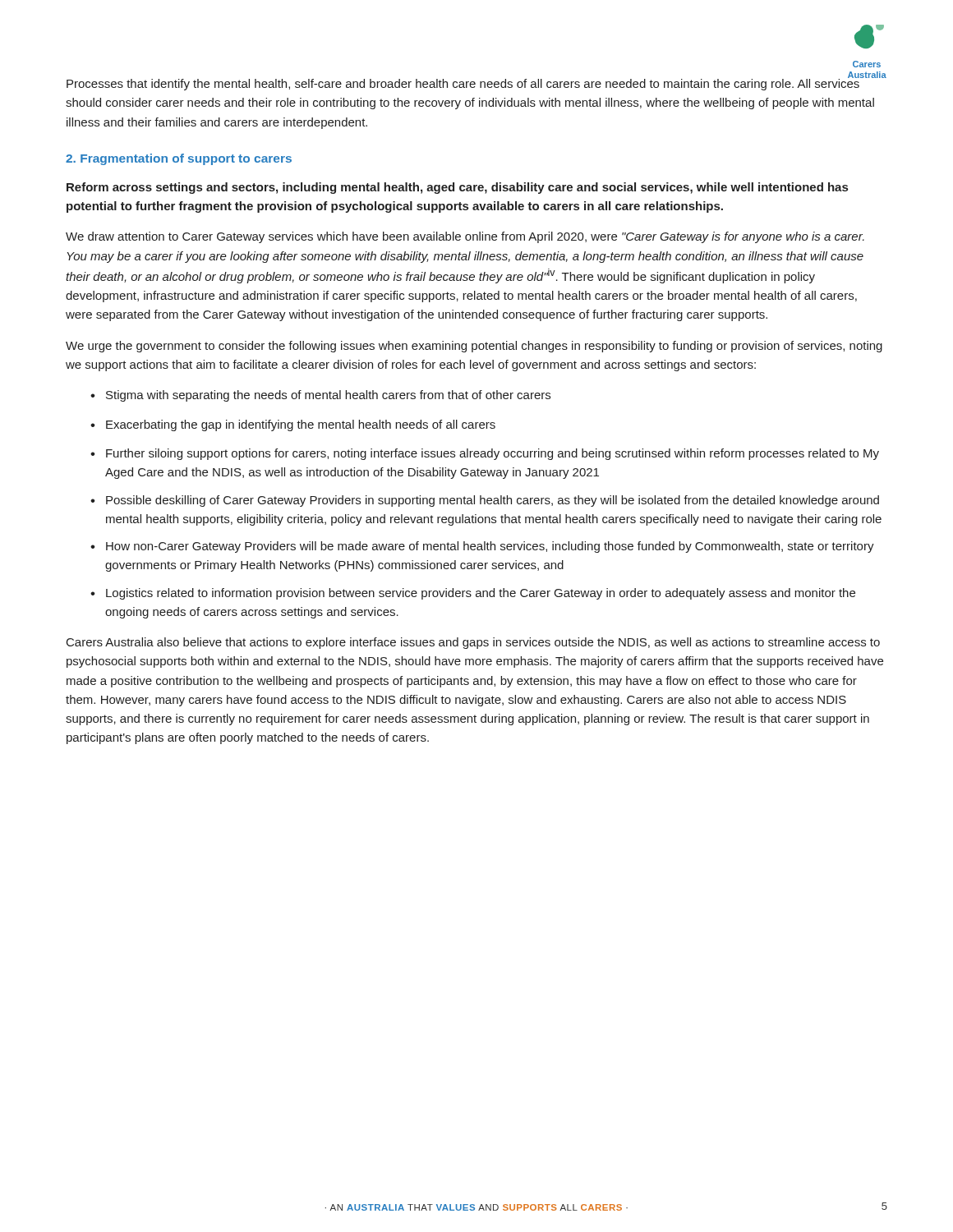Find the block on this page that starts "We draw attention to Carer Gateway services"
The image size is (953, 1232).
pos(466,275)
